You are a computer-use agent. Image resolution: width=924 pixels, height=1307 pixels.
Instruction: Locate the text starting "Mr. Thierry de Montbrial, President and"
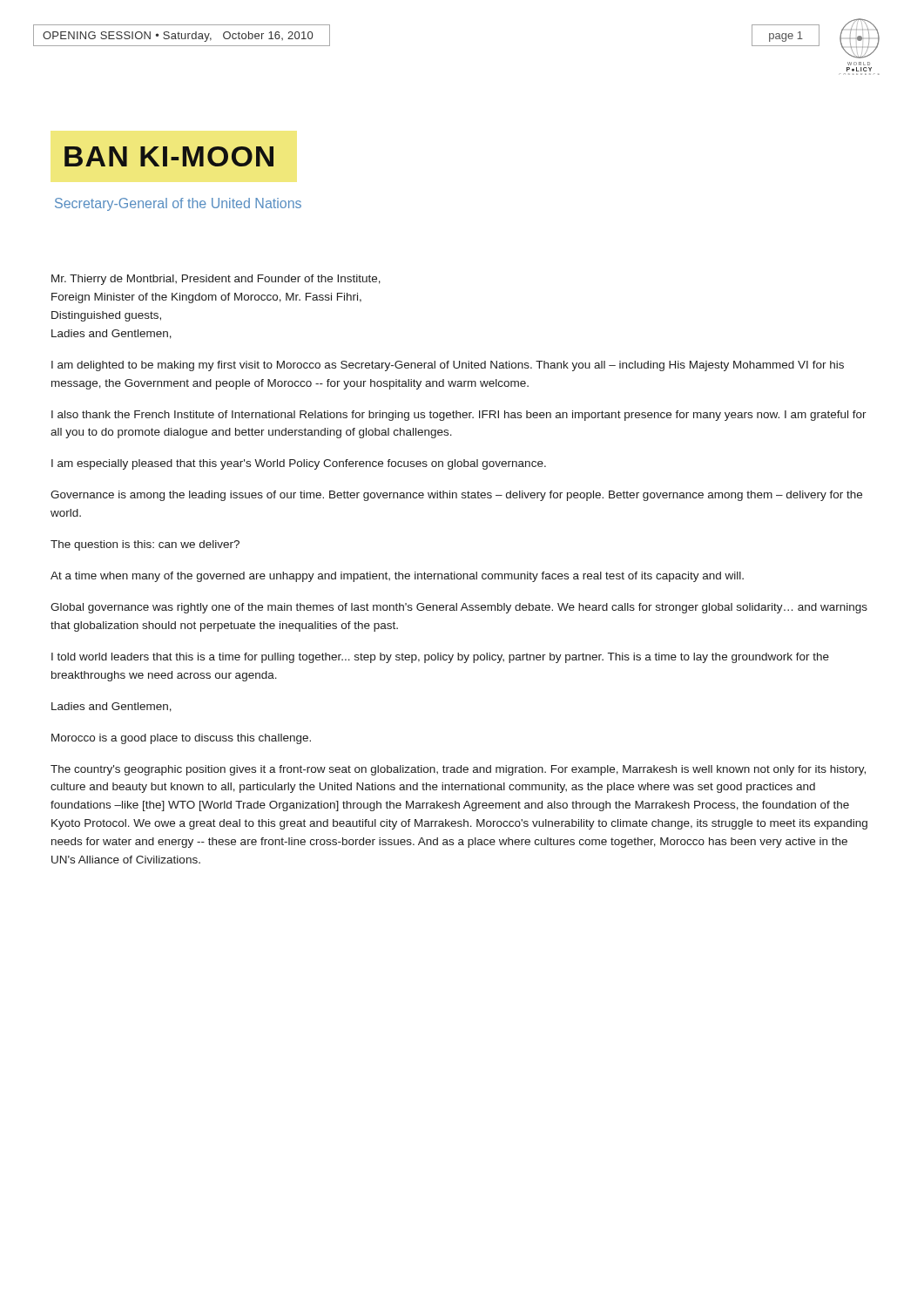point(216,280)
